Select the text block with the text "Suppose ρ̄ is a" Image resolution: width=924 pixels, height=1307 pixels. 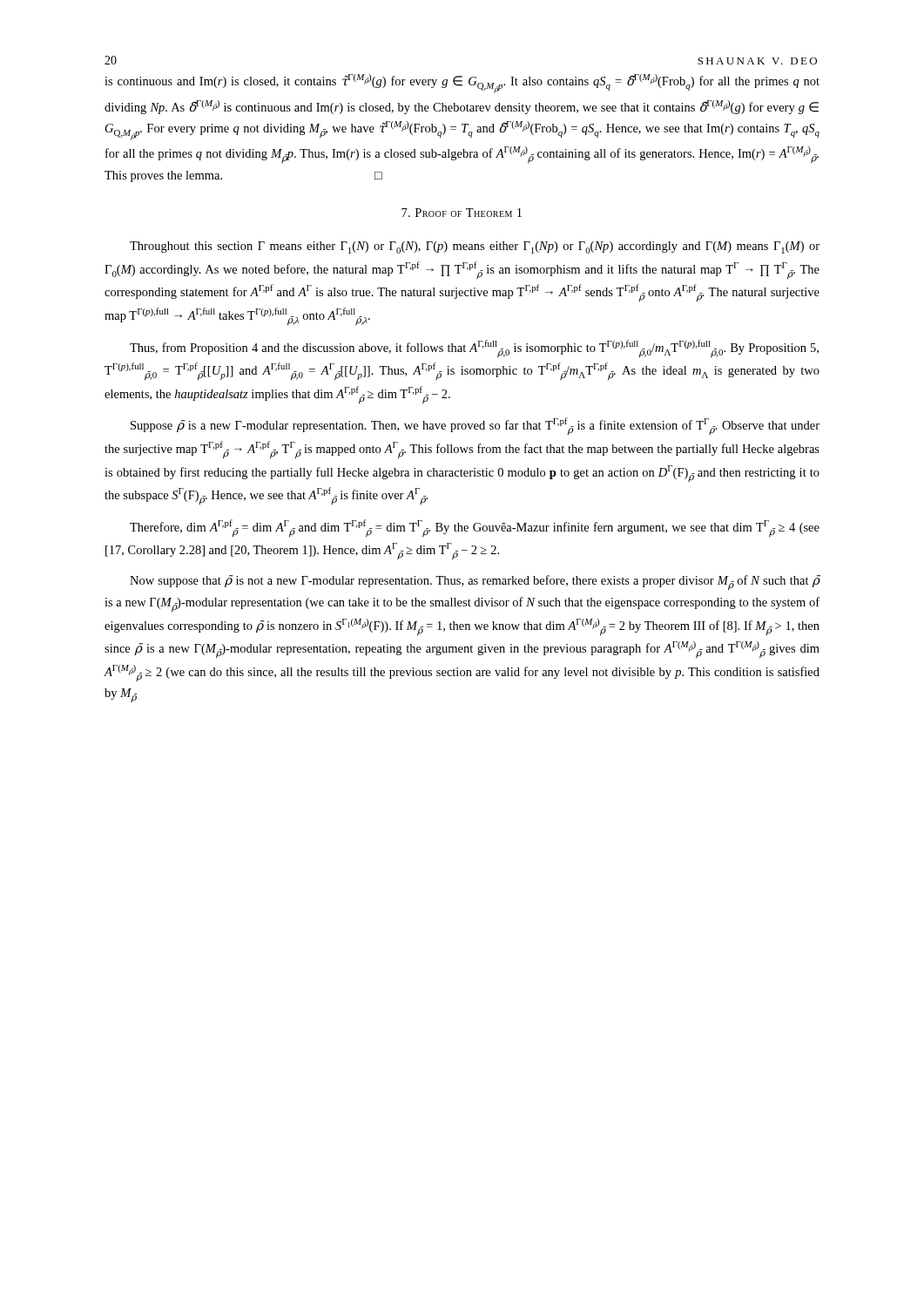(x=462, y=461)
